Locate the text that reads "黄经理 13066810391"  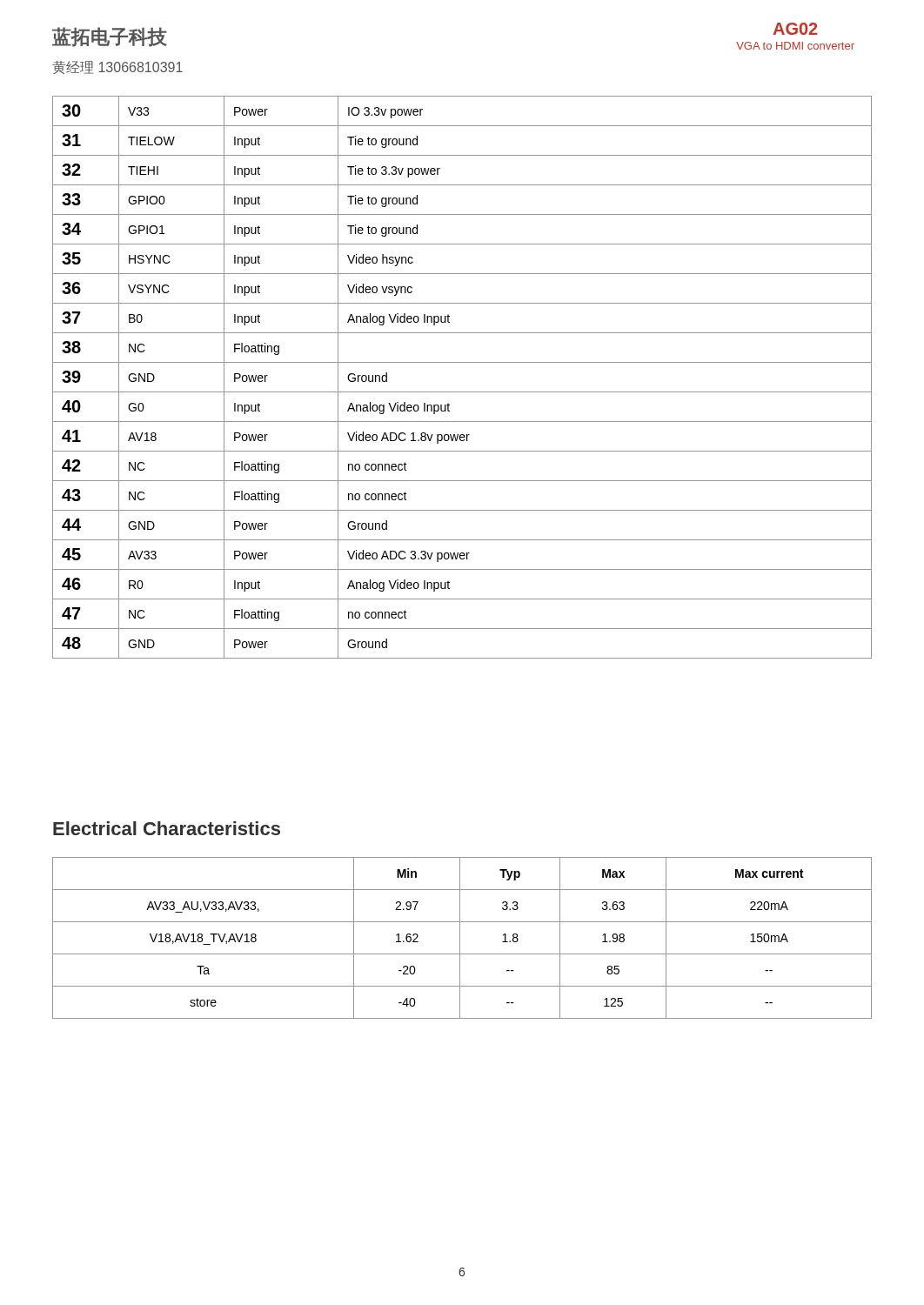point(118,67)
